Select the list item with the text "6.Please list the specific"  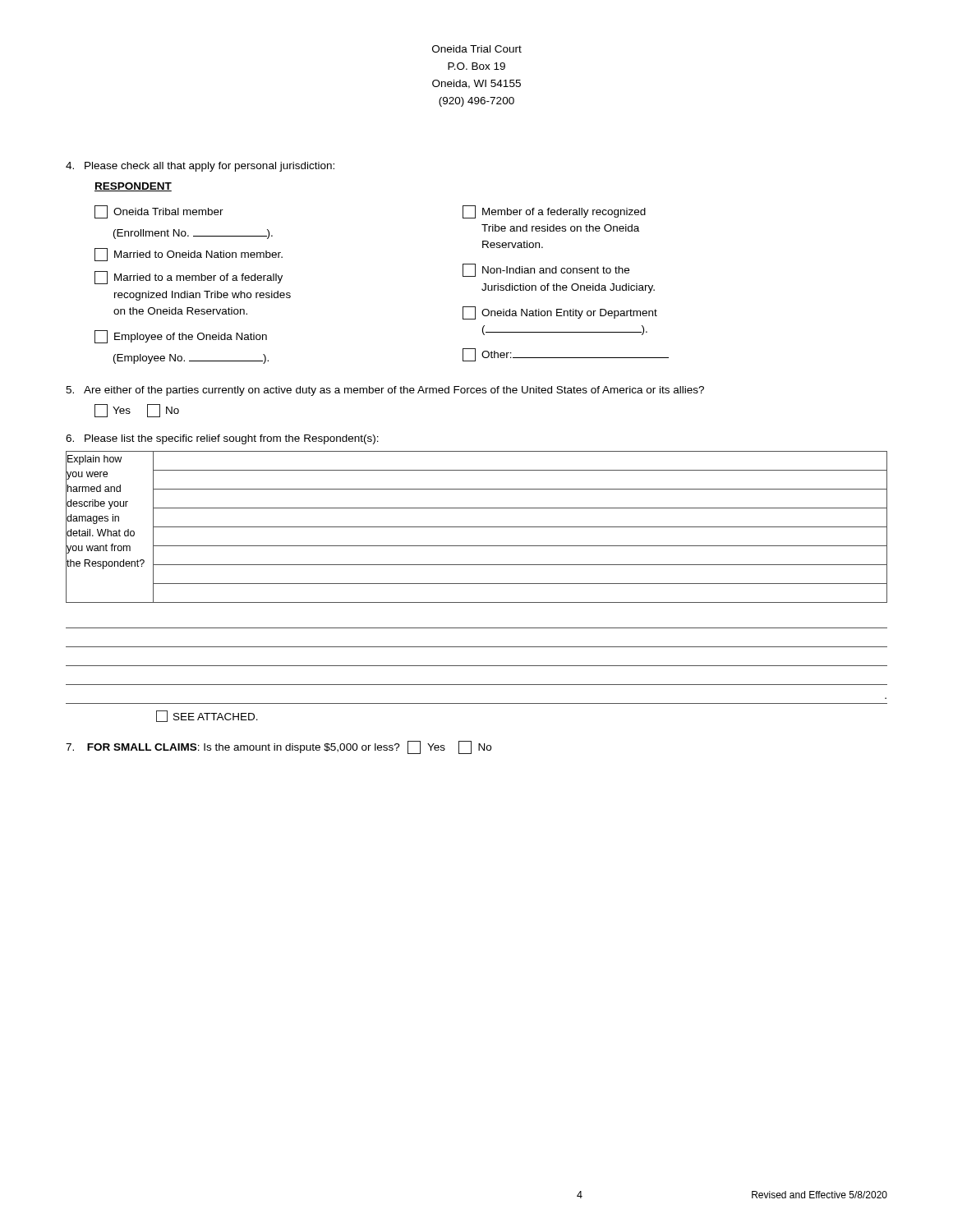click(x=222, y=438)
